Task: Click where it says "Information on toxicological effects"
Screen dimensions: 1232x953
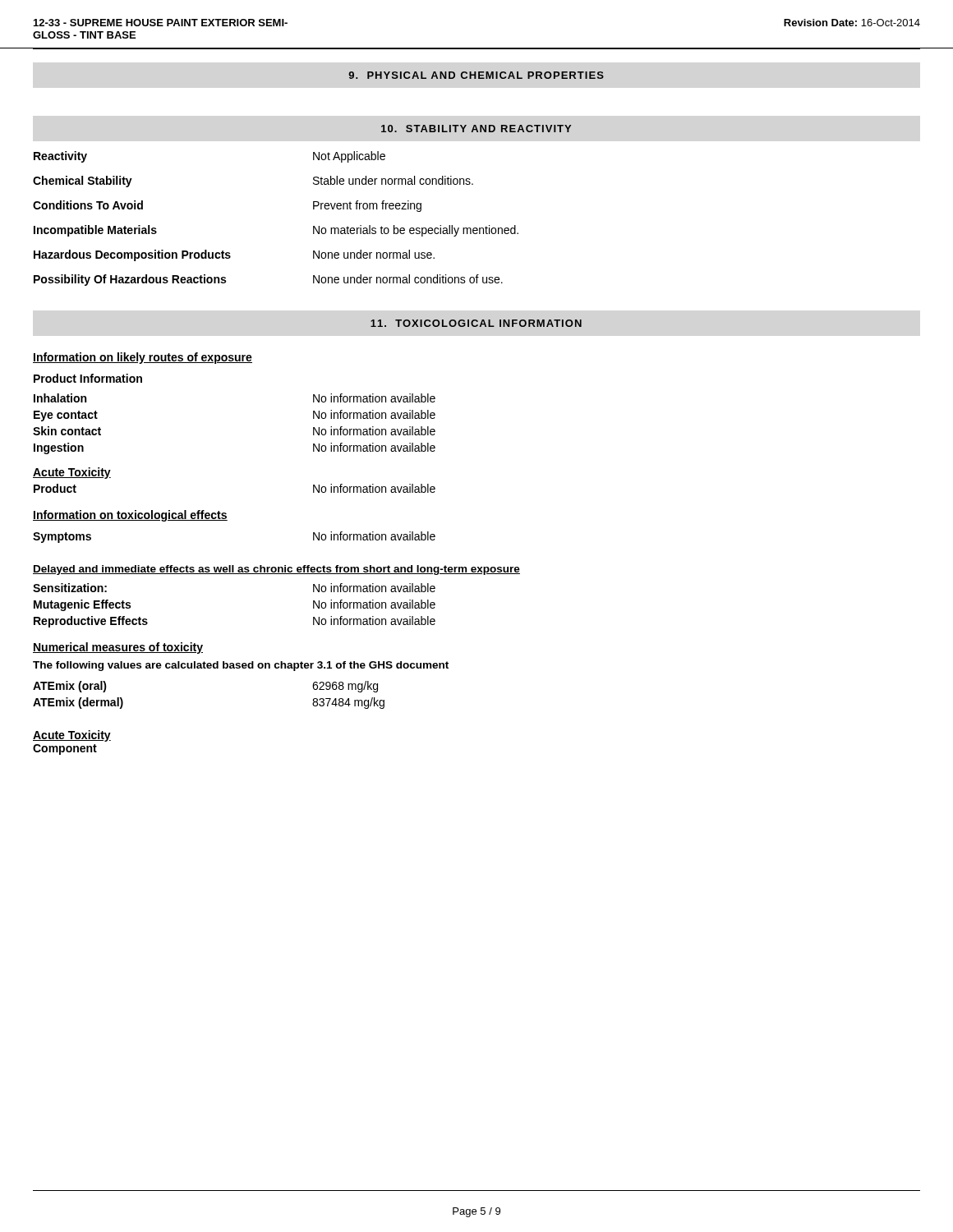Action: pos(130,515)
